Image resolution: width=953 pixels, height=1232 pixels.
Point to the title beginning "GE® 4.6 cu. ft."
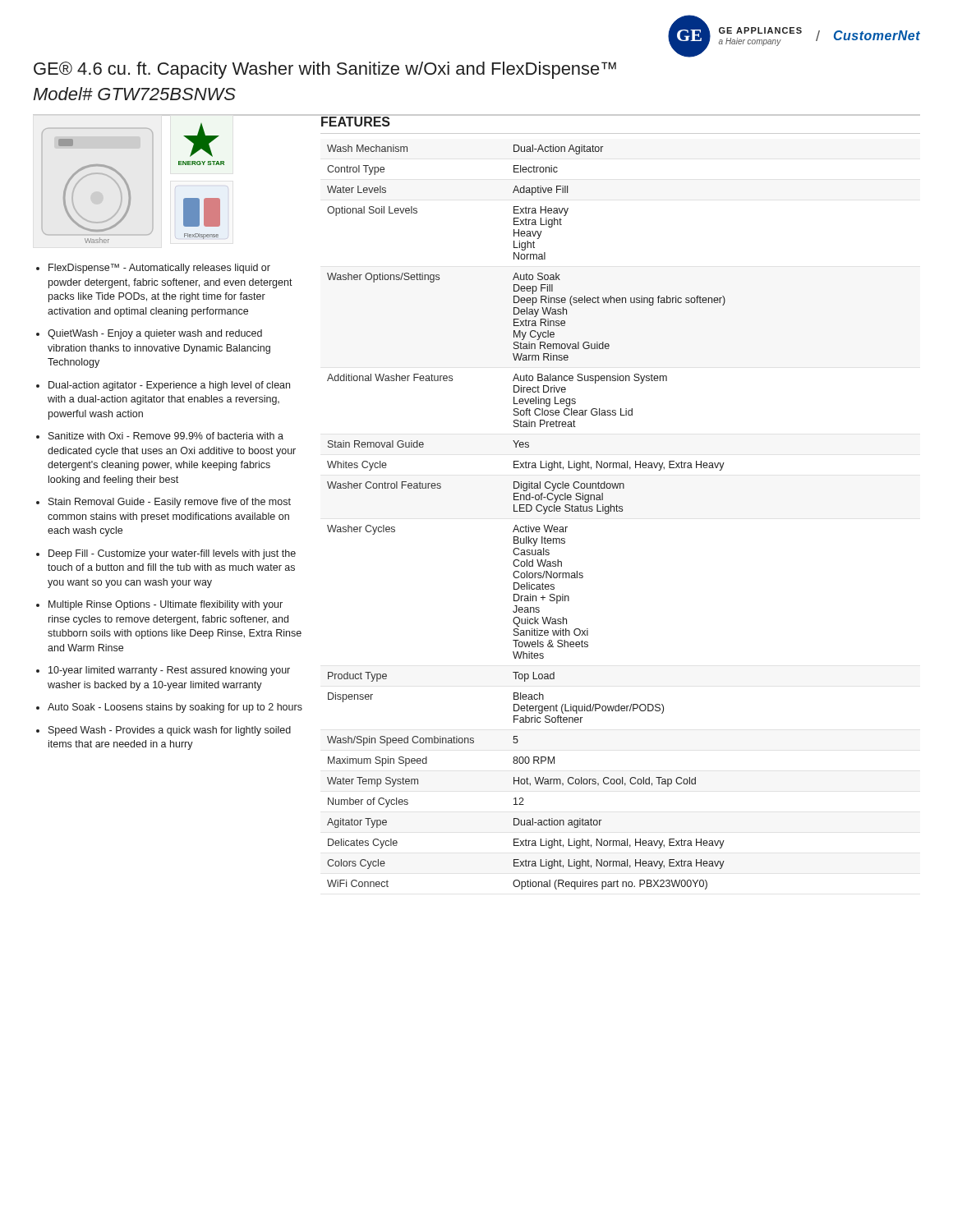[x=476, y=82]
